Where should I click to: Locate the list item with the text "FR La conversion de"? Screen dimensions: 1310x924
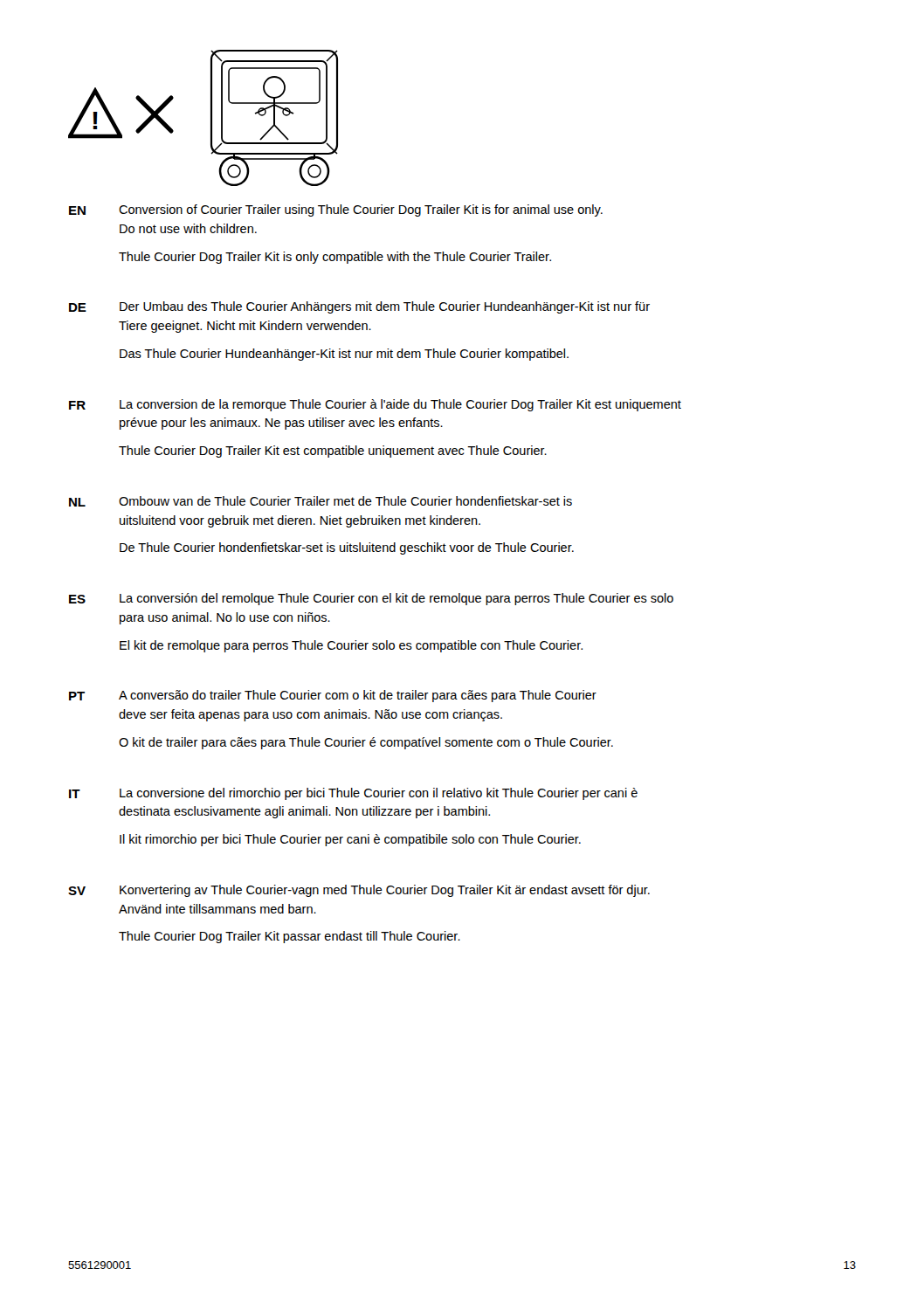click(375, 405)
